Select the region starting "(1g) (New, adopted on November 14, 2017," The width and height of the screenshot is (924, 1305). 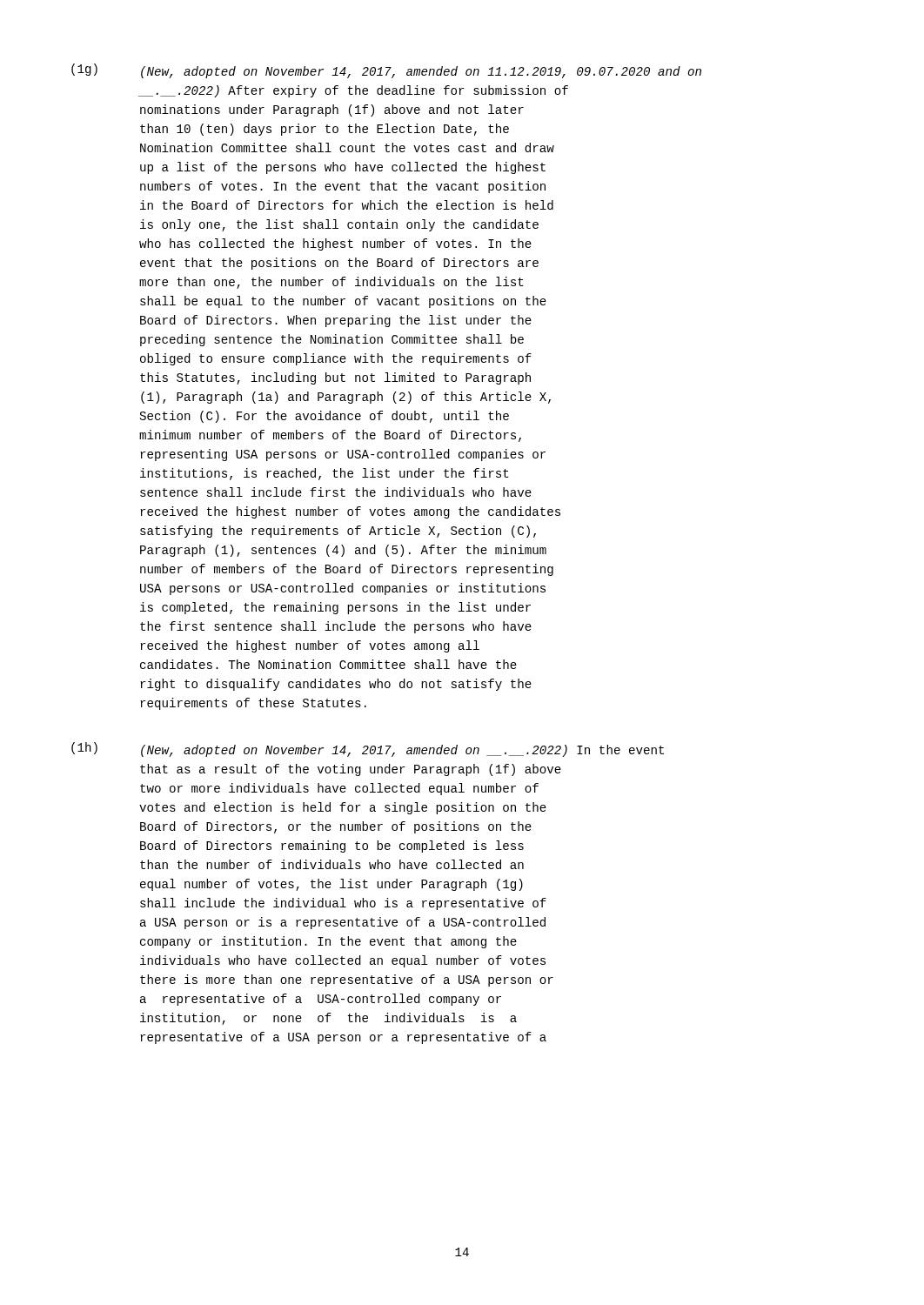click(x=462, y=388)
